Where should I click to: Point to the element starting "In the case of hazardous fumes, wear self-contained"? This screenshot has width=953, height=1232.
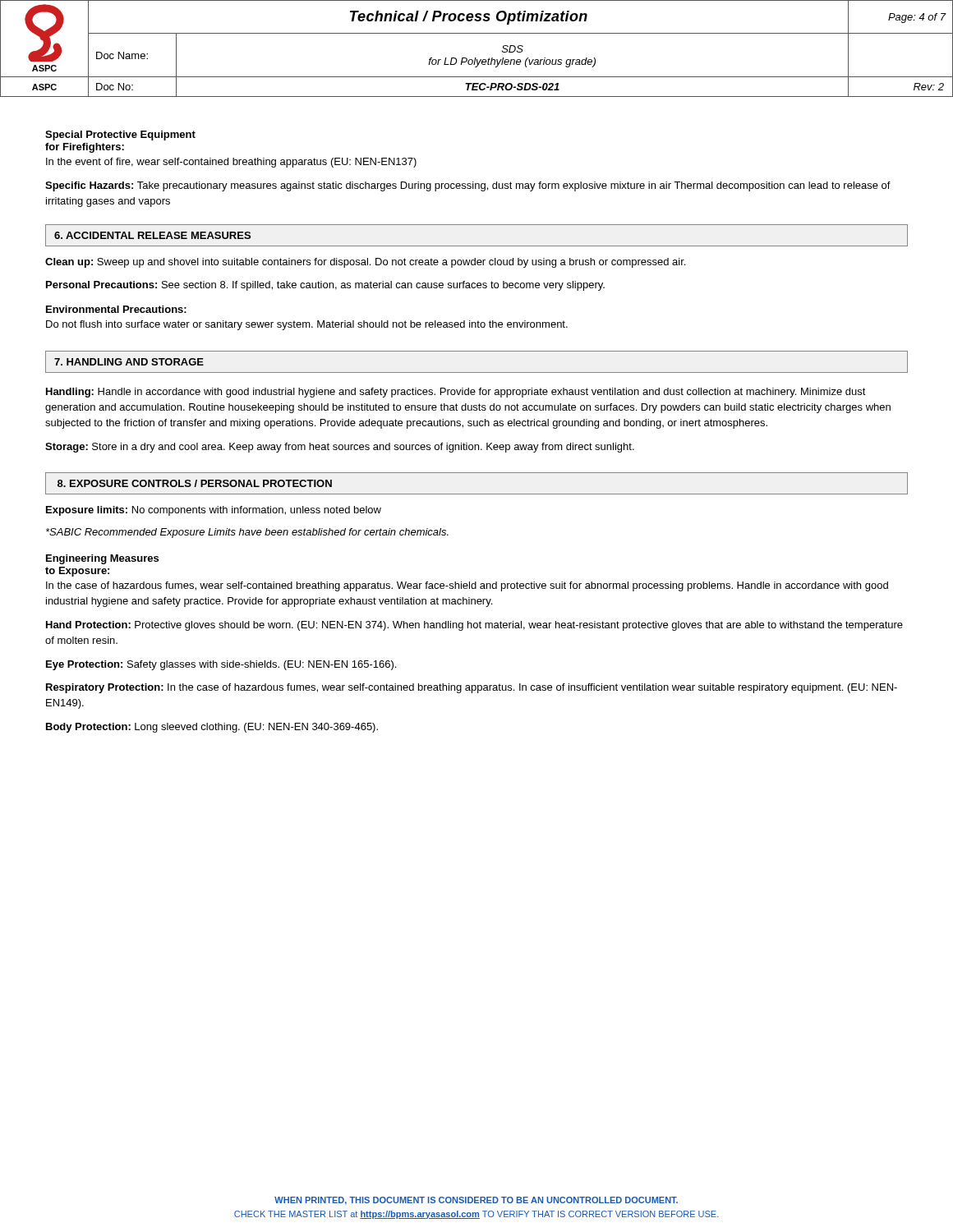[x=467, y=593]
